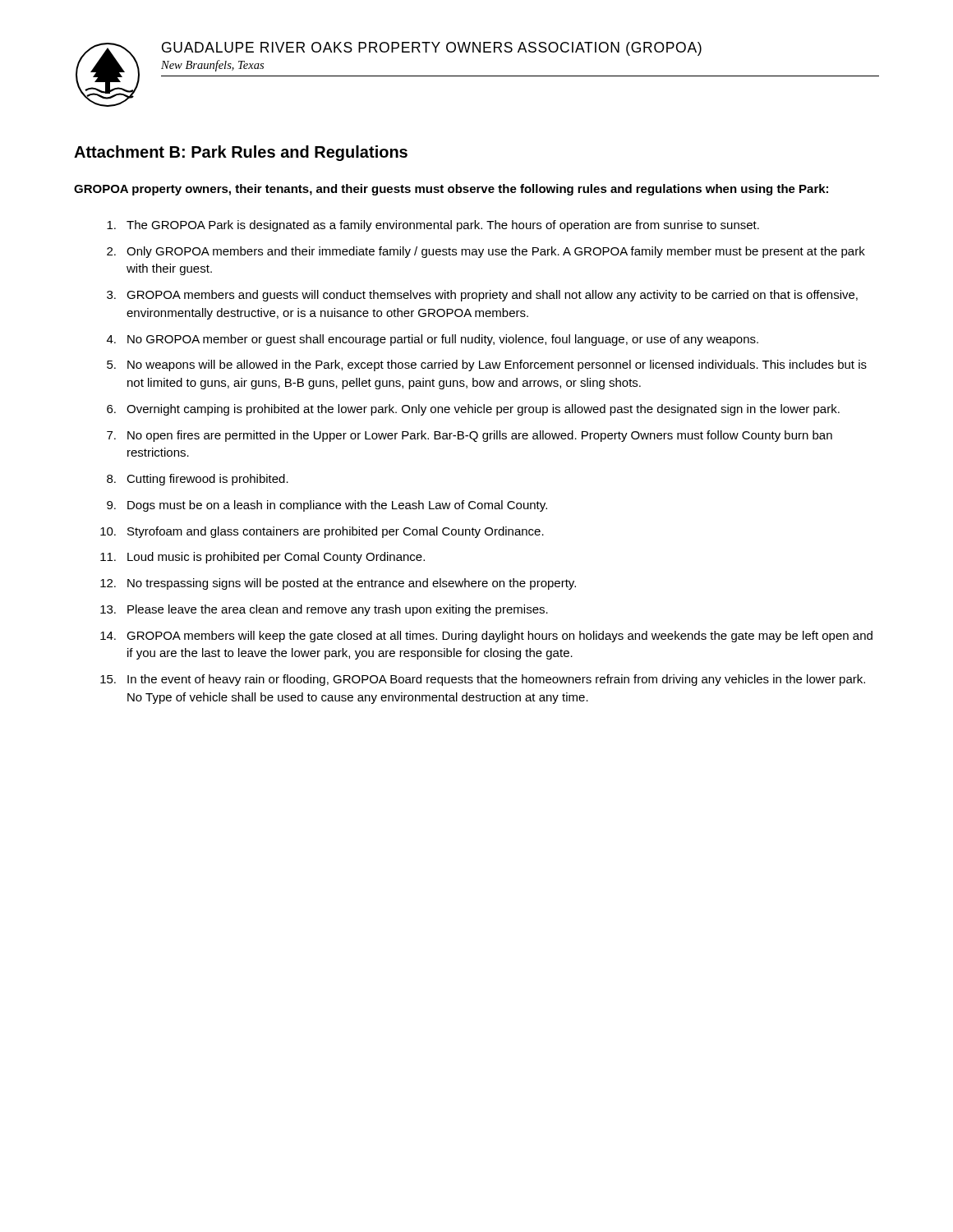The height and width of the screenshot is (1232, 953).
Task: Point to the block beginning "7. No open fires"
Action: point(476,444)
